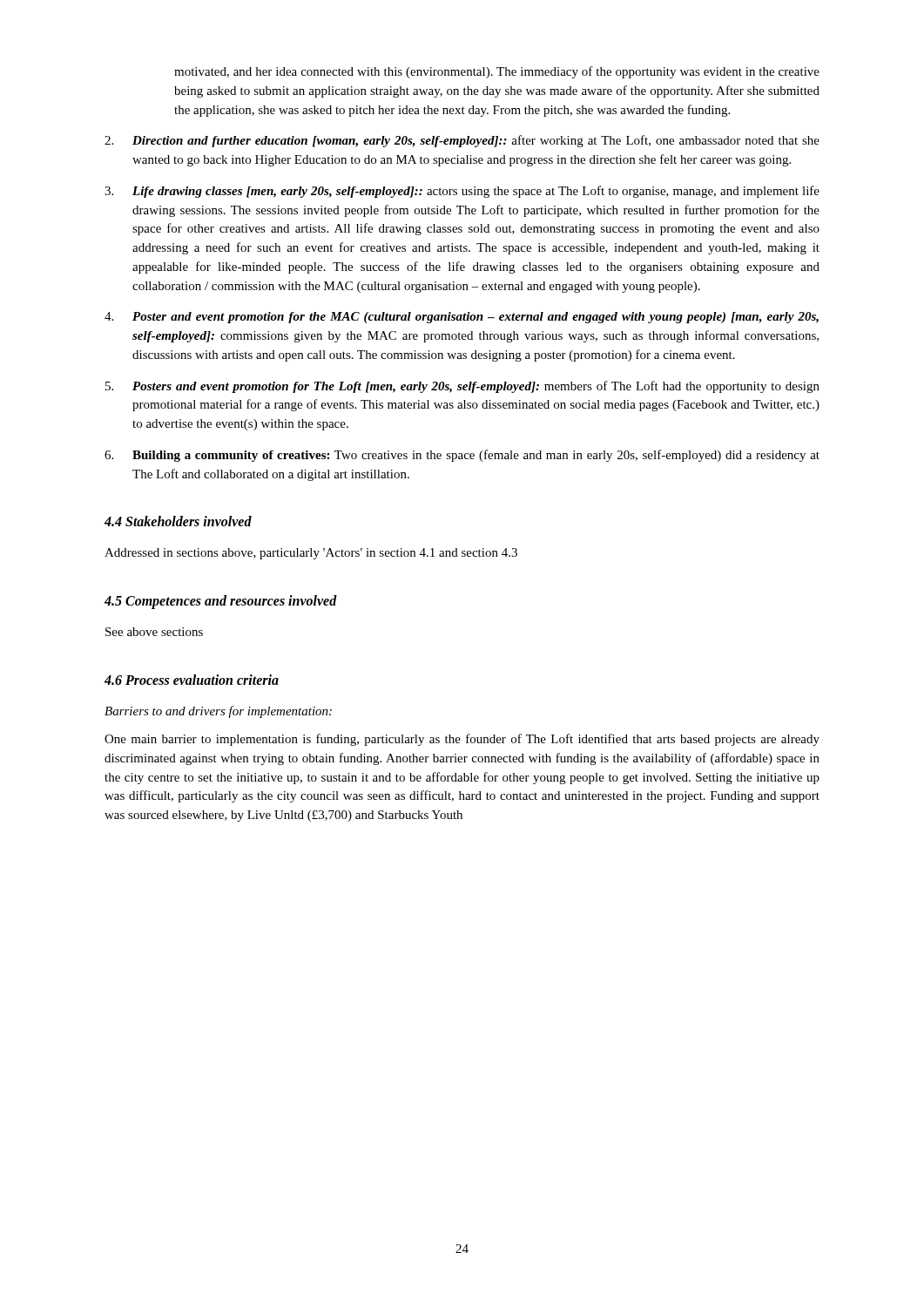Find the block on this page that starts "Addressed in sections above, particularly 'Actors'"
The image size is (924, 1307).
(x=311, y=553)
